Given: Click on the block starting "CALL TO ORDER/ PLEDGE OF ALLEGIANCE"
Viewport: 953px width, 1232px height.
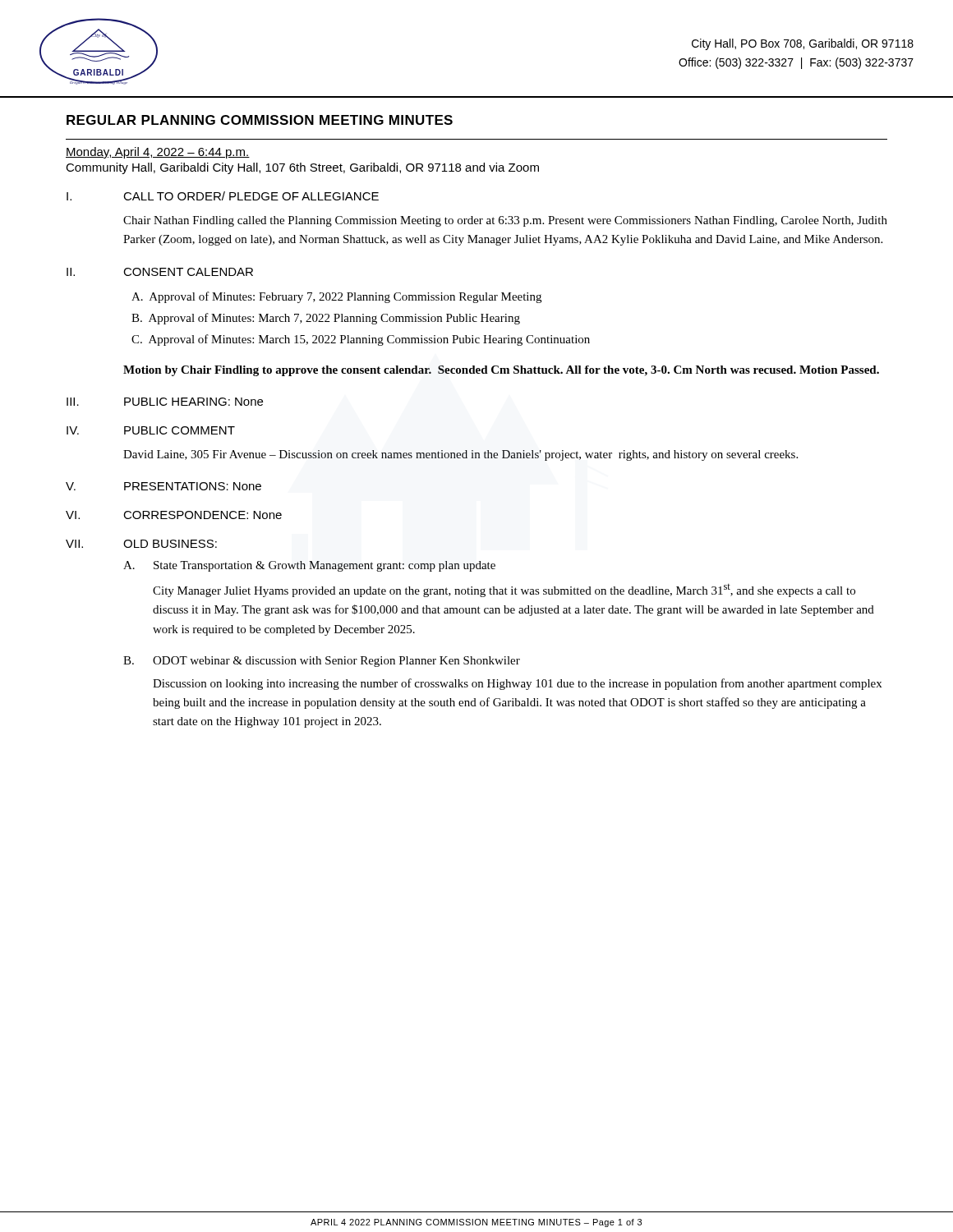Looking at the screenshot, I should coord(251,196).
